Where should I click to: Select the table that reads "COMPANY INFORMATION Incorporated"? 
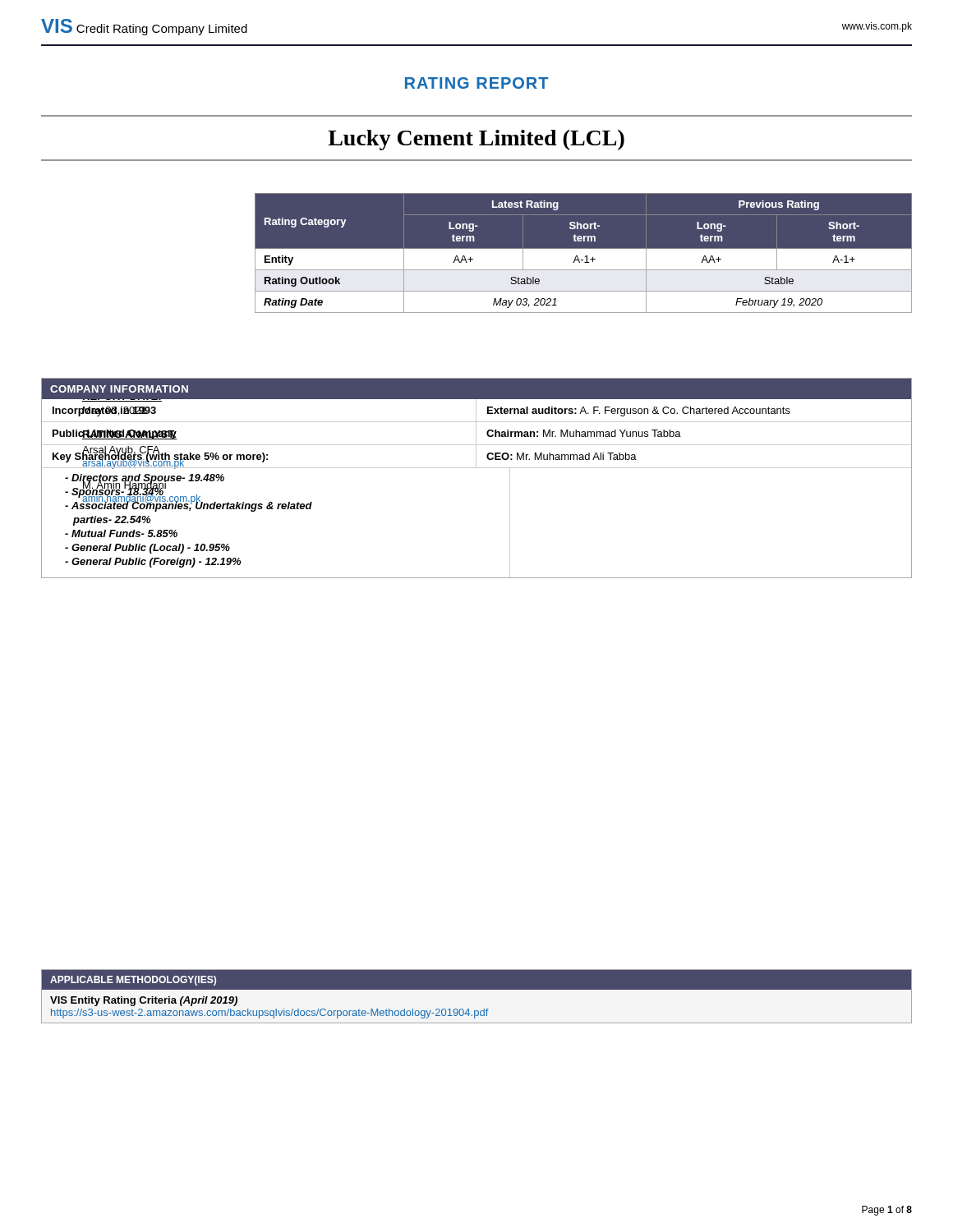point(476,478)
